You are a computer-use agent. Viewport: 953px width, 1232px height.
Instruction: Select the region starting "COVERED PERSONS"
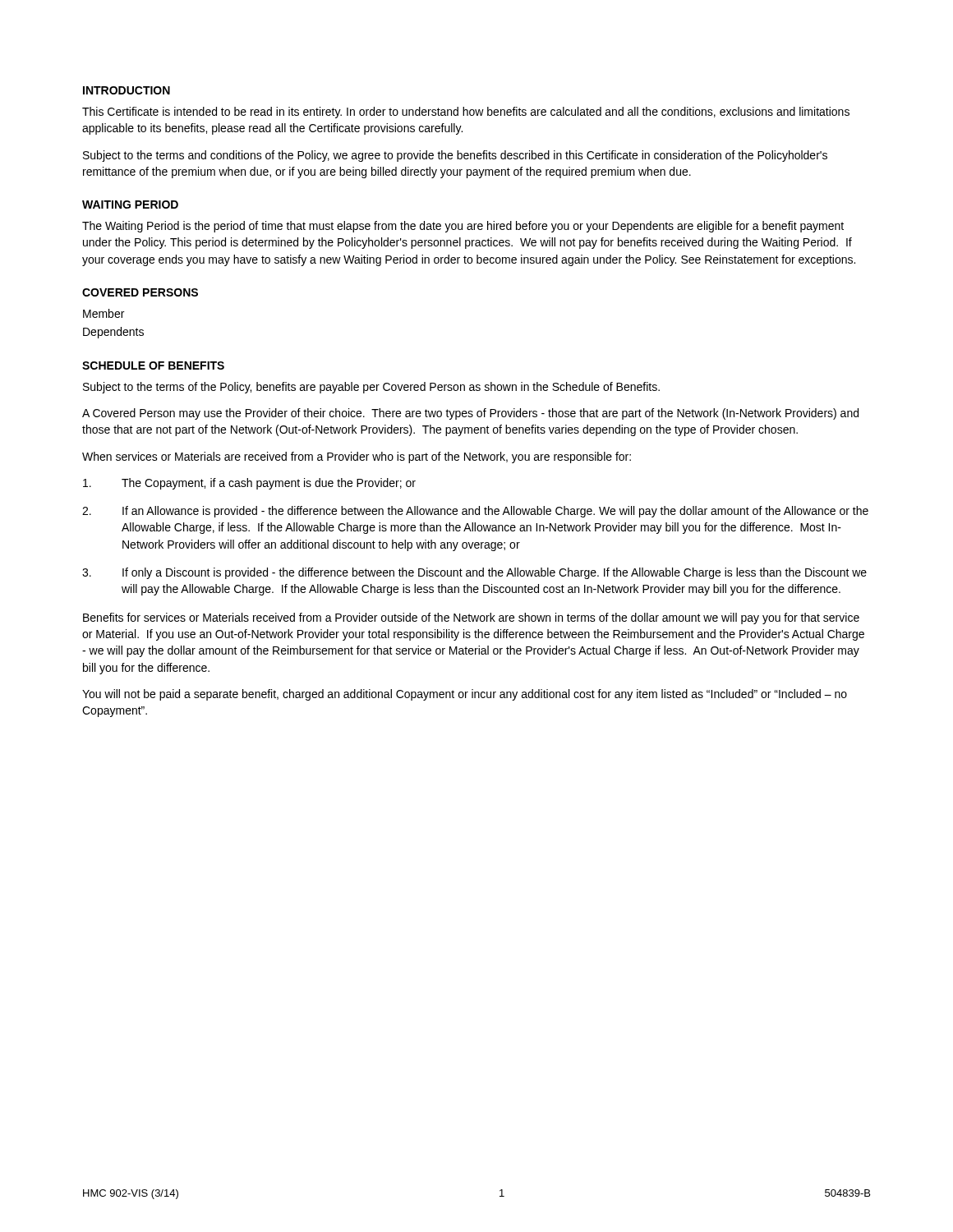click(140, 292)
